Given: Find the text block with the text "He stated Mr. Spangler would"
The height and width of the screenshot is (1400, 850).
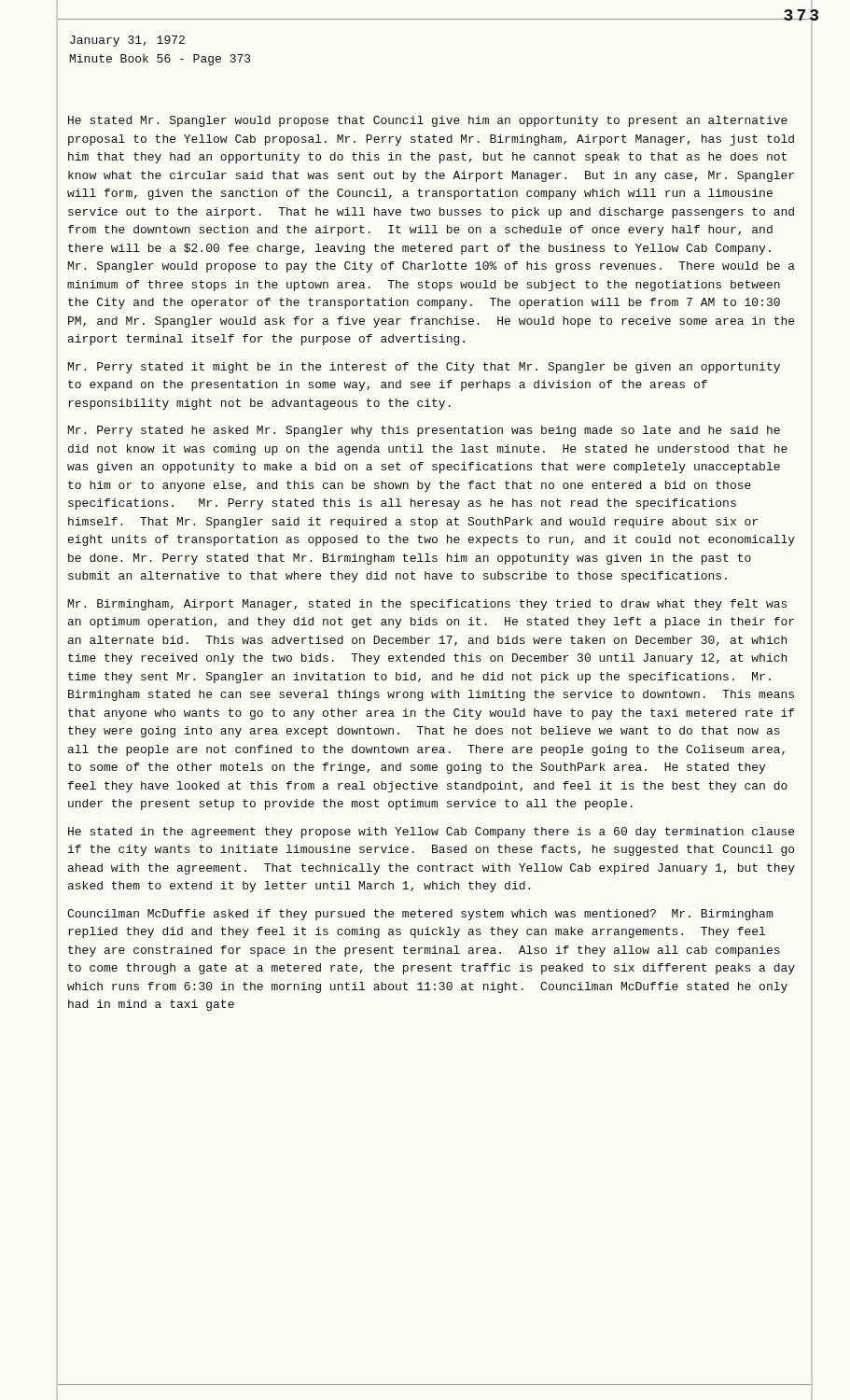Looking at the screenshot, I should point(431,230).
